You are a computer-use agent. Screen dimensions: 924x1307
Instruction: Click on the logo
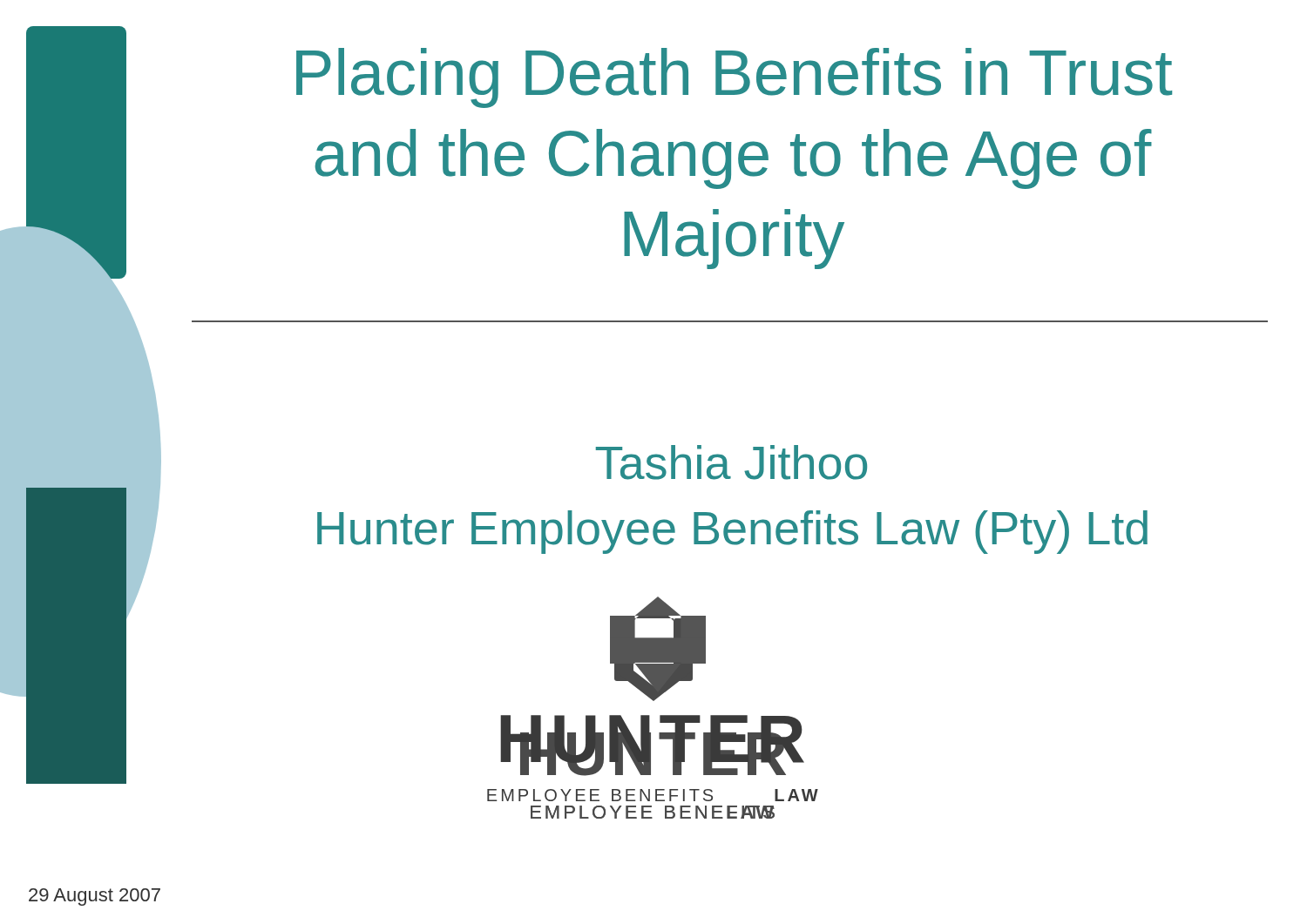click(x=654, y=729)
